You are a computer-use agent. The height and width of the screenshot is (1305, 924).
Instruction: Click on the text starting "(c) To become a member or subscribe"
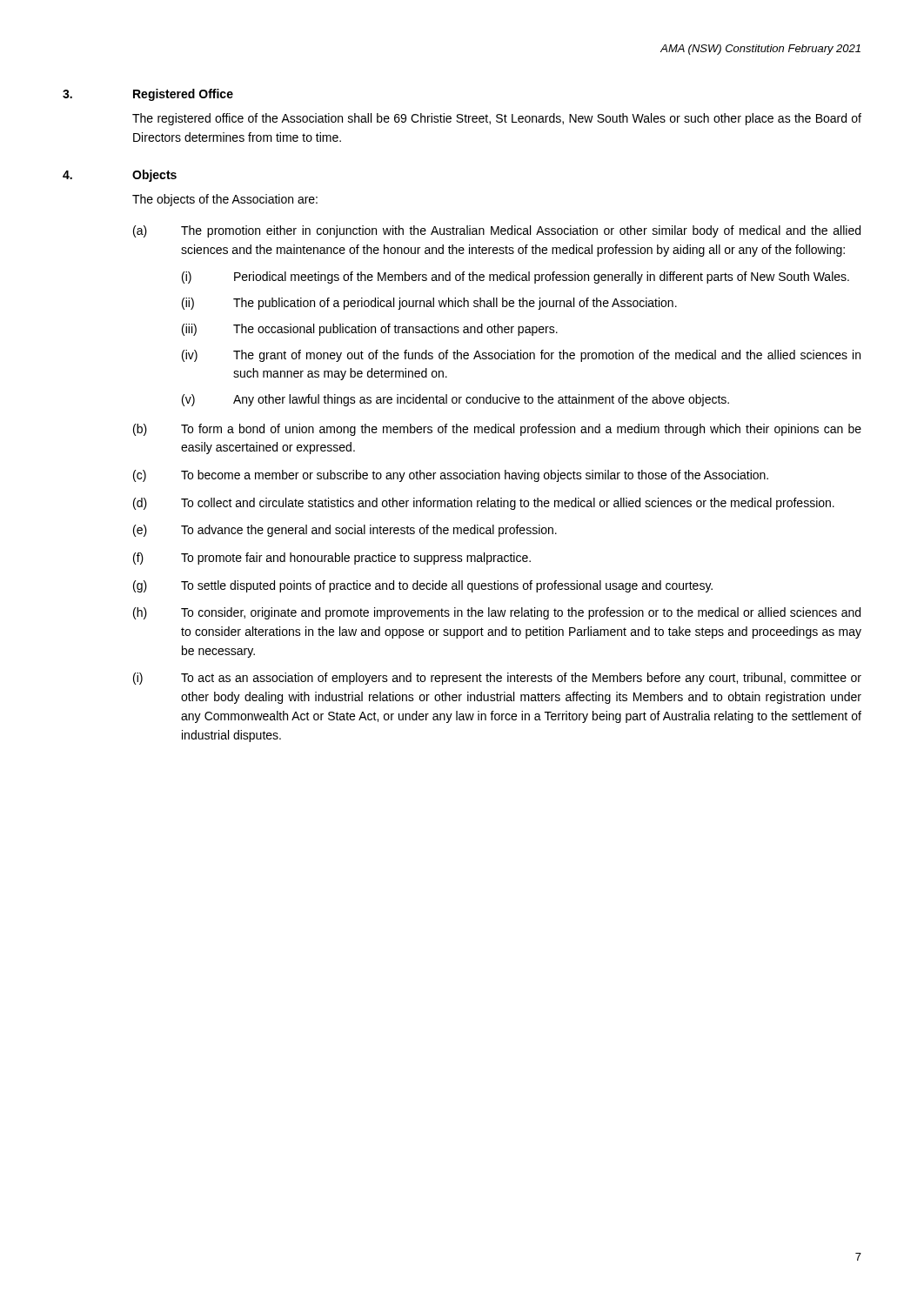point(497,476)
